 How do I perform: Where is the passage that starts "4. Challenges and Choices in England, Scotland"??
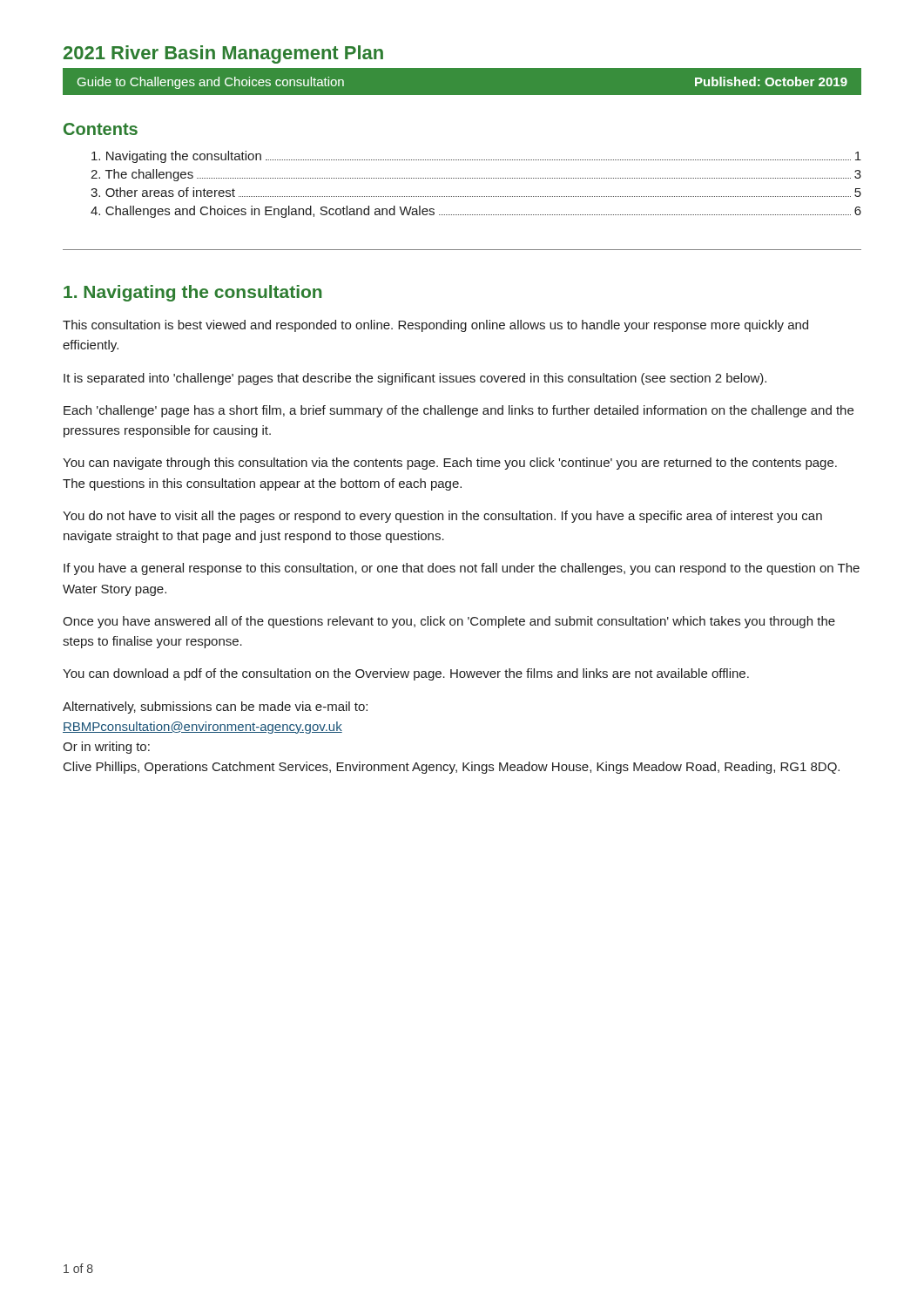tap(476, 210)
